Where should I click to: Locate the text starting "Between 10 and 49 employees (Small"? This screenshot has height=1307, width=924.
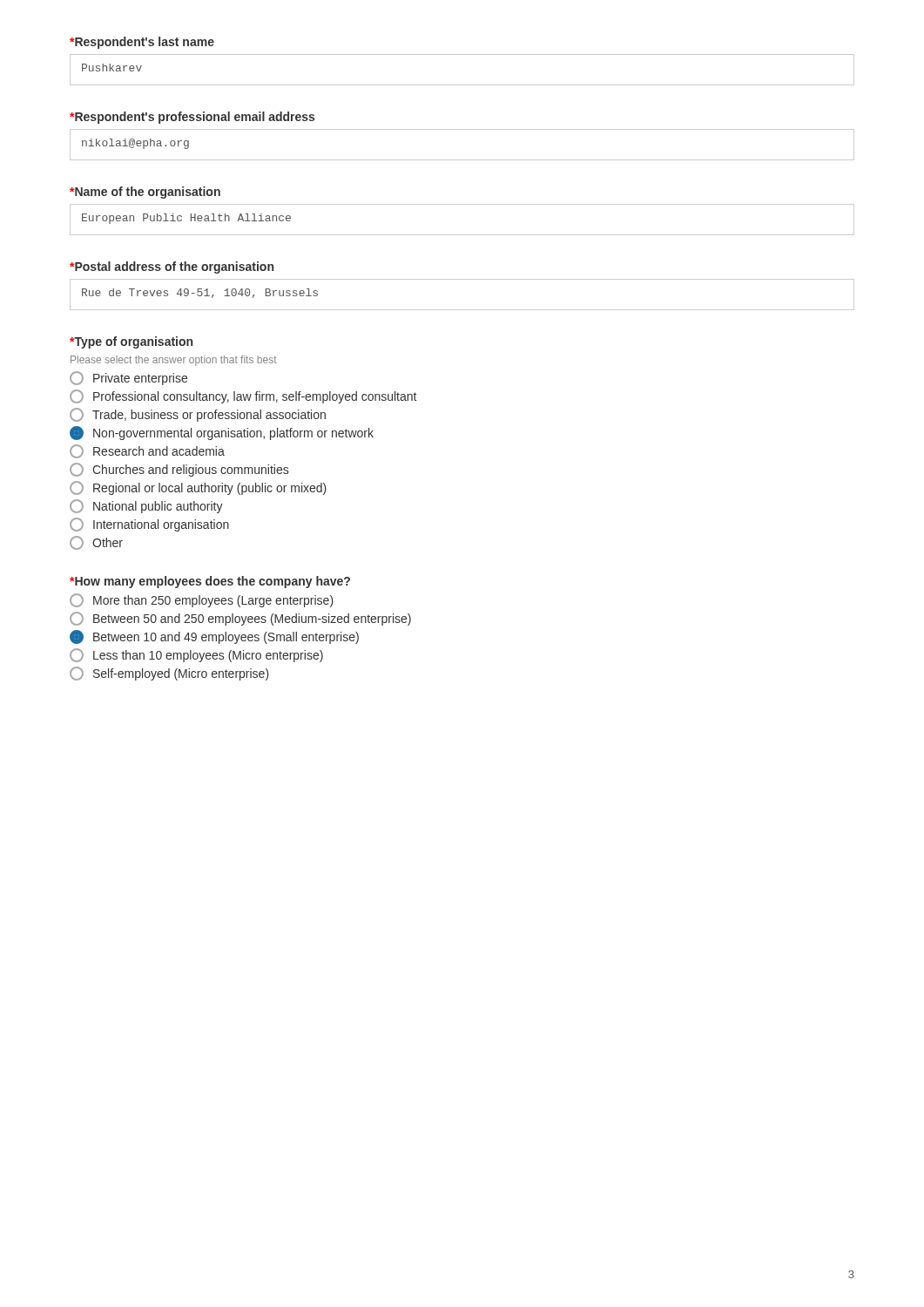[215, 637]
